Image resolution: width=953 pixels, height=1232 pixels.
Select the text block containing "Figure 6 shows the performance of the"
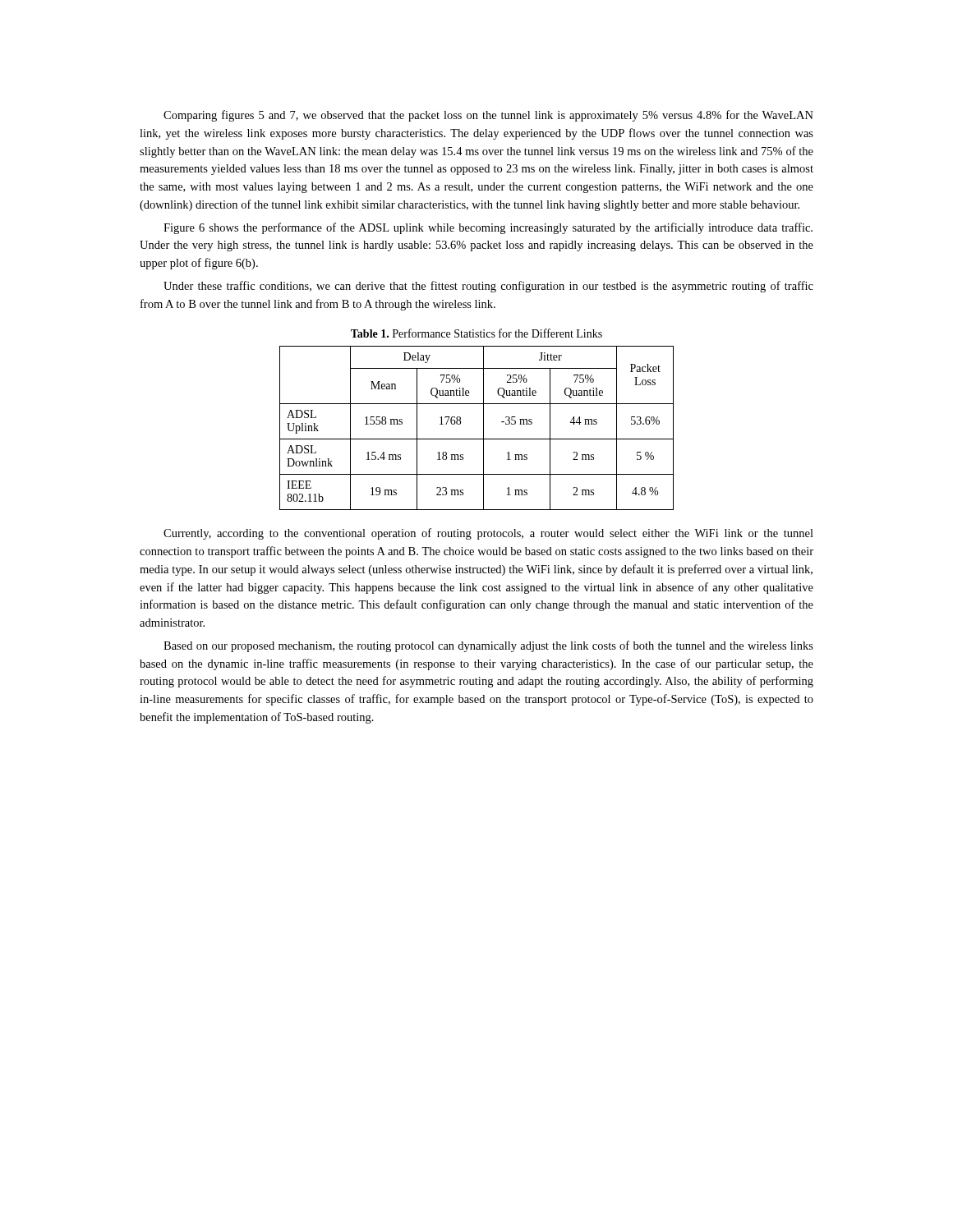coord(476,246)
